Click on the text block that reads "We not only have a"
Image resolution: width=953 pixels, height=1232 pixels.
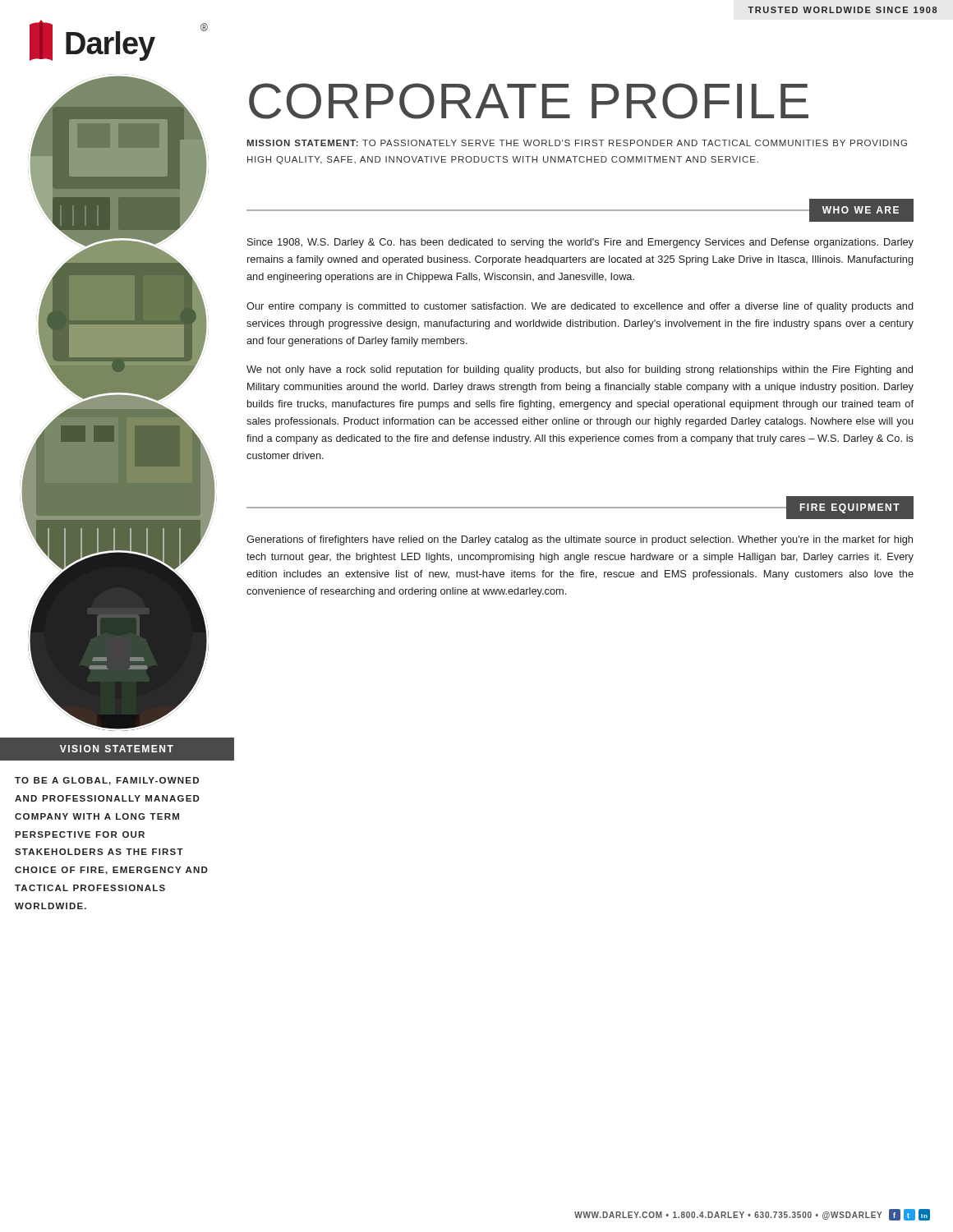pos(580,412)
